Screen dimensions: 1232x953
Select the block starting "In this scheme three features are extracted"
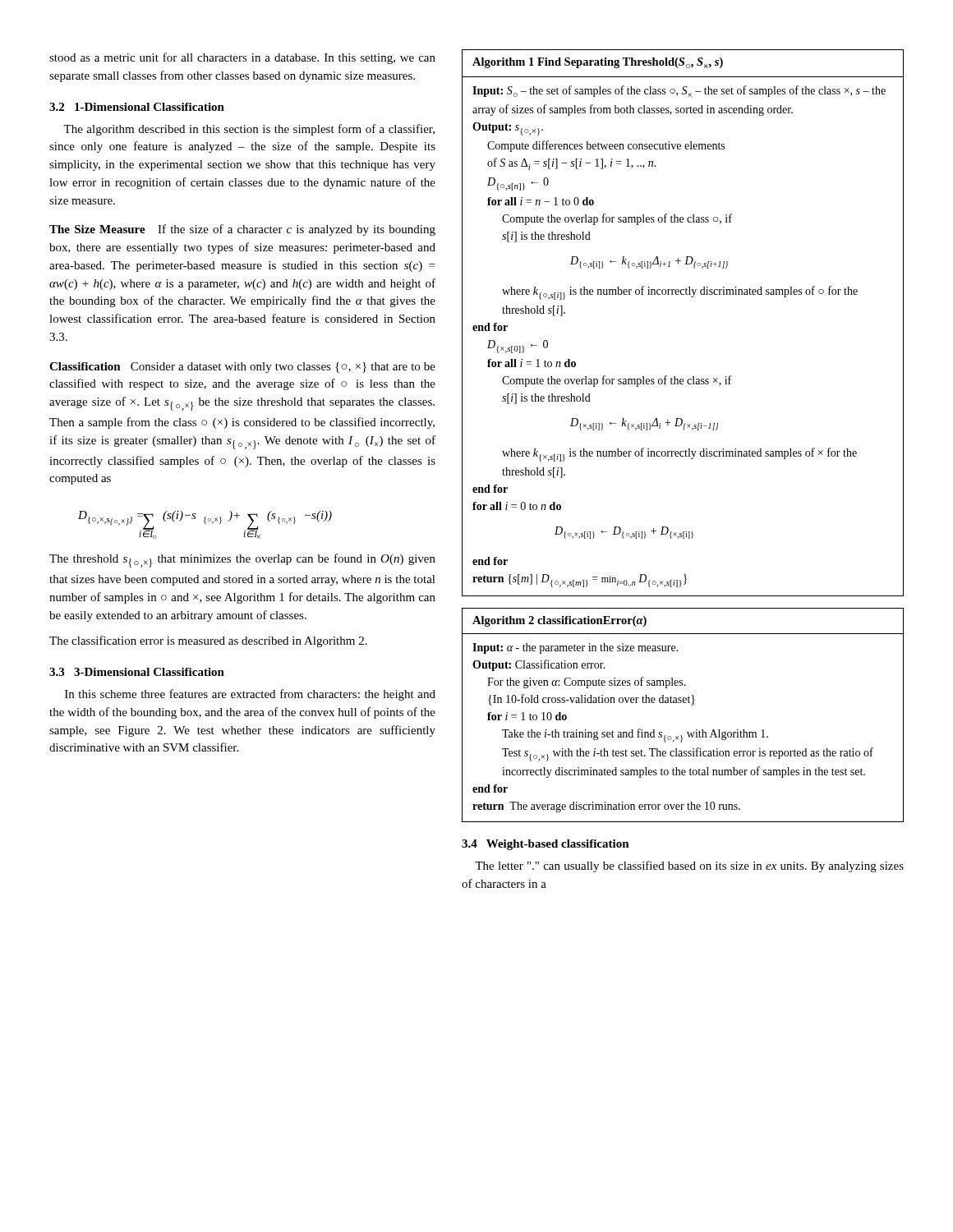tap(242, 721)
